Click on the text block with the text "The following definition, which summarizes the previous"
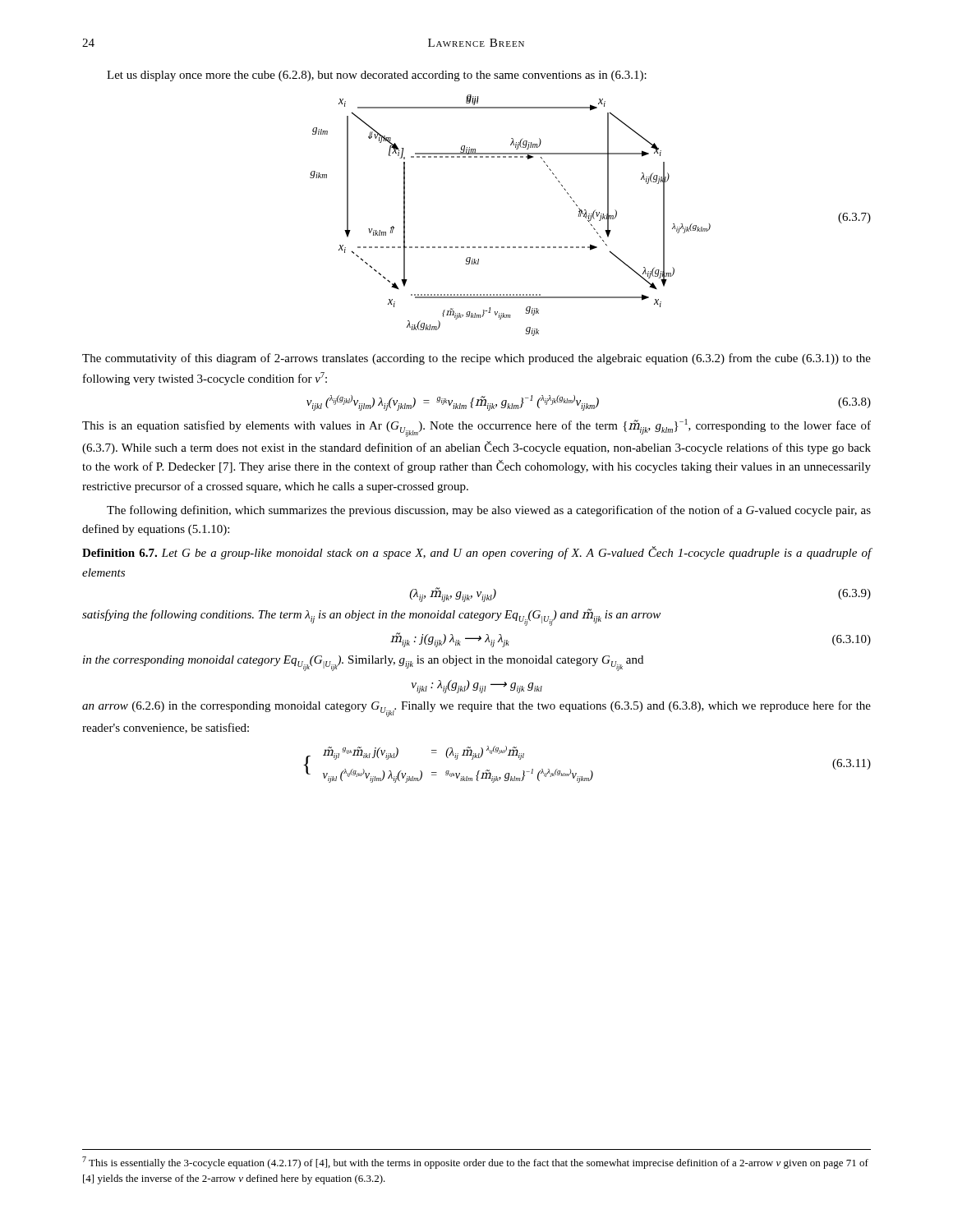This screenshot has height=1232, width=953. [x=476, y=520]
